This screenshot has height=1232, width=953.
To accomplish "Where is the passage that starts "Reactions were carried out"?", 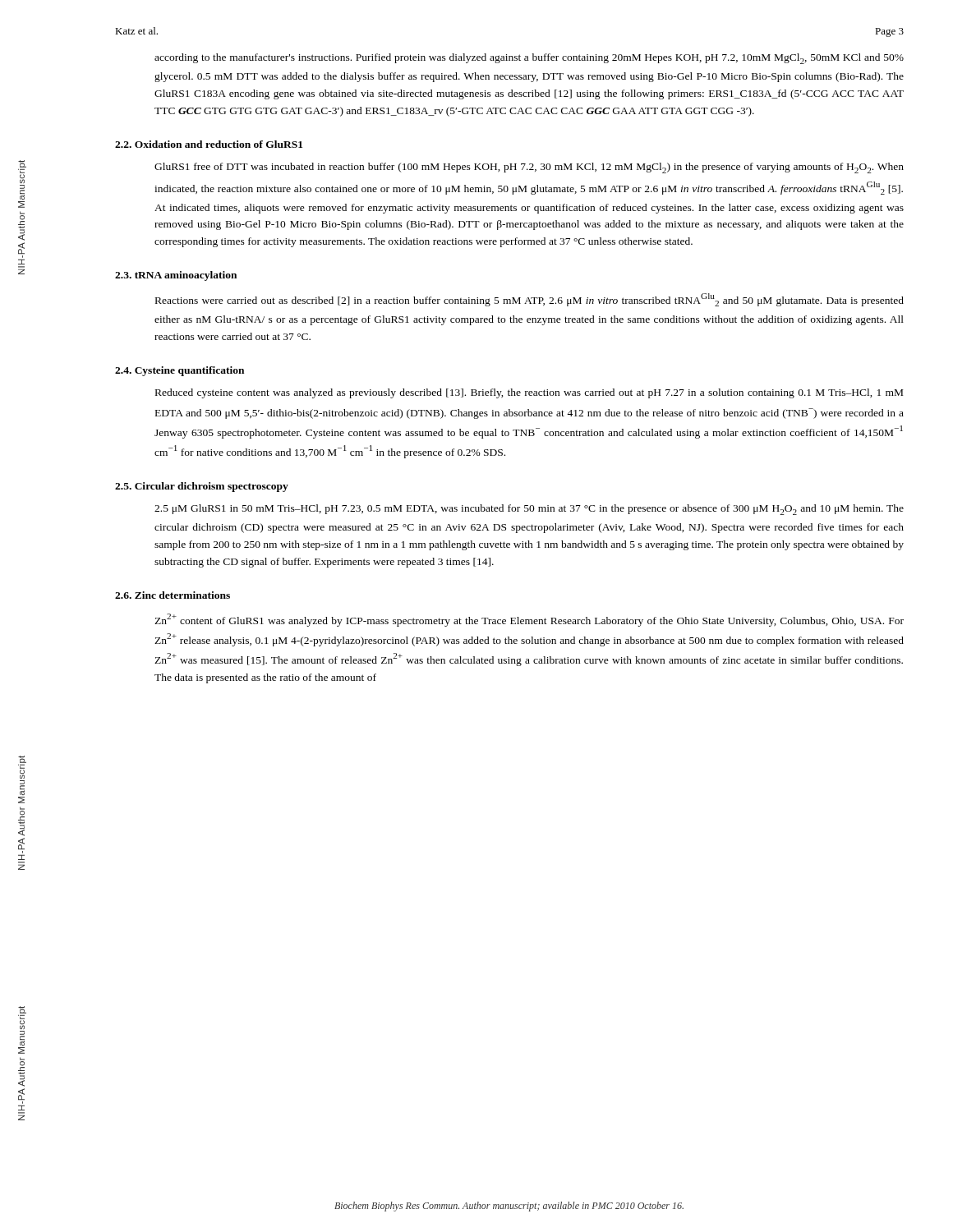I will [529, 317].
